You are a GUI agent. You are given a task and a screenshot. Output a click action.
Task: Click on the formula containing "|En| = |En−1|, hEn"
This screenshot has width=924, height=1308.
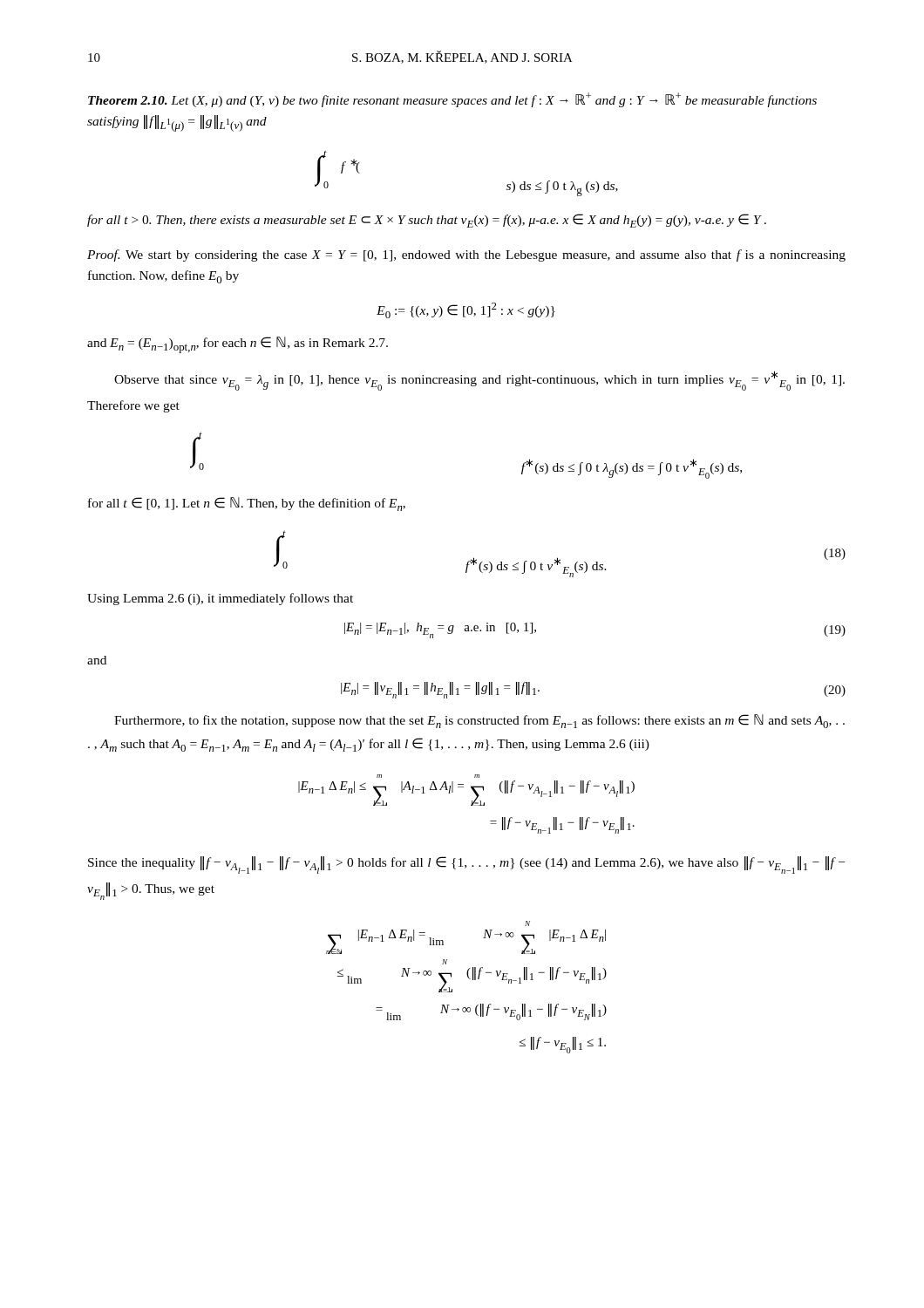point(466,630)
